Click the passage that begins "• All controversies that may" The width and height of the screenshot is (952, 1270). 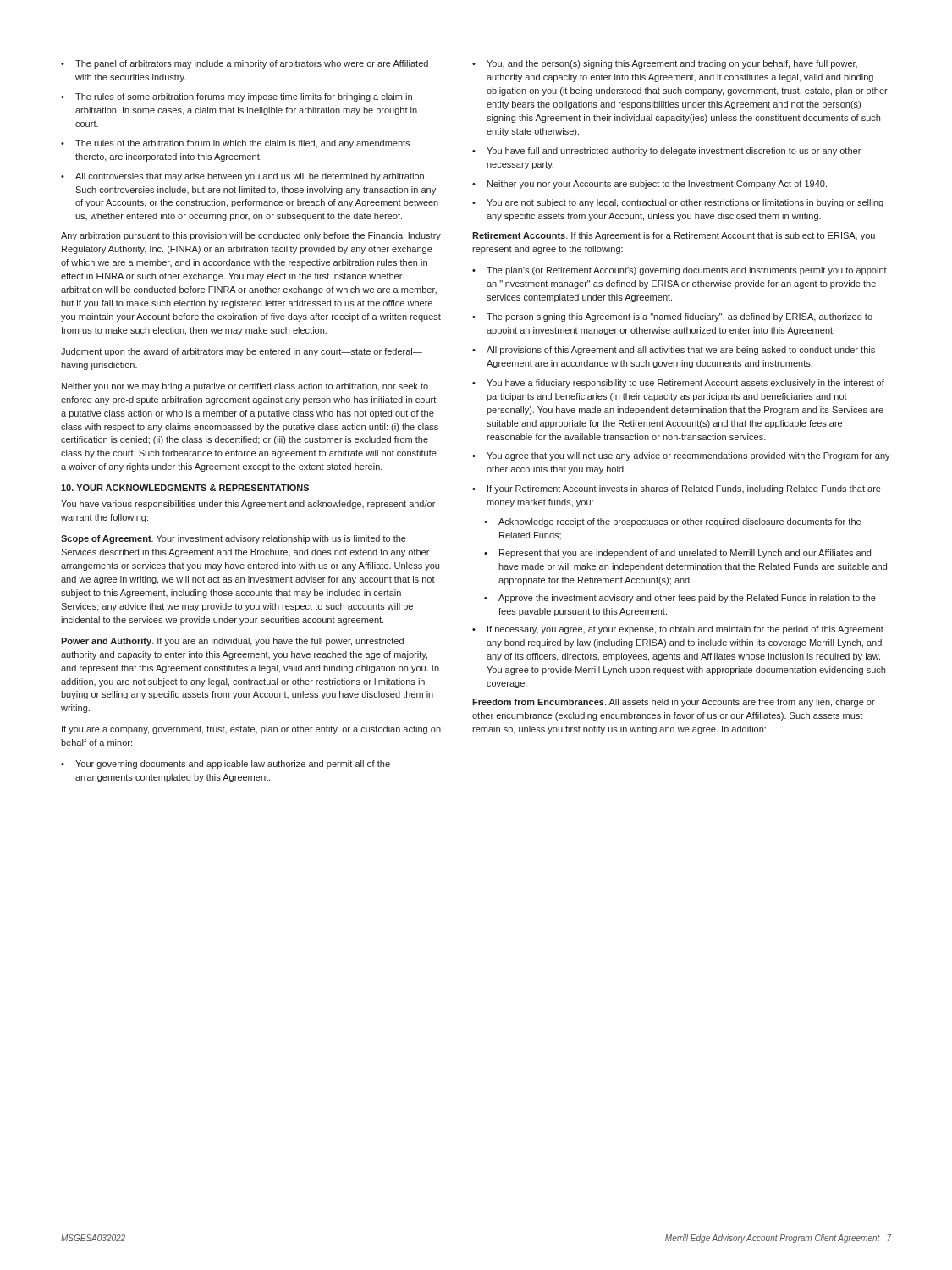click(251, 197)
